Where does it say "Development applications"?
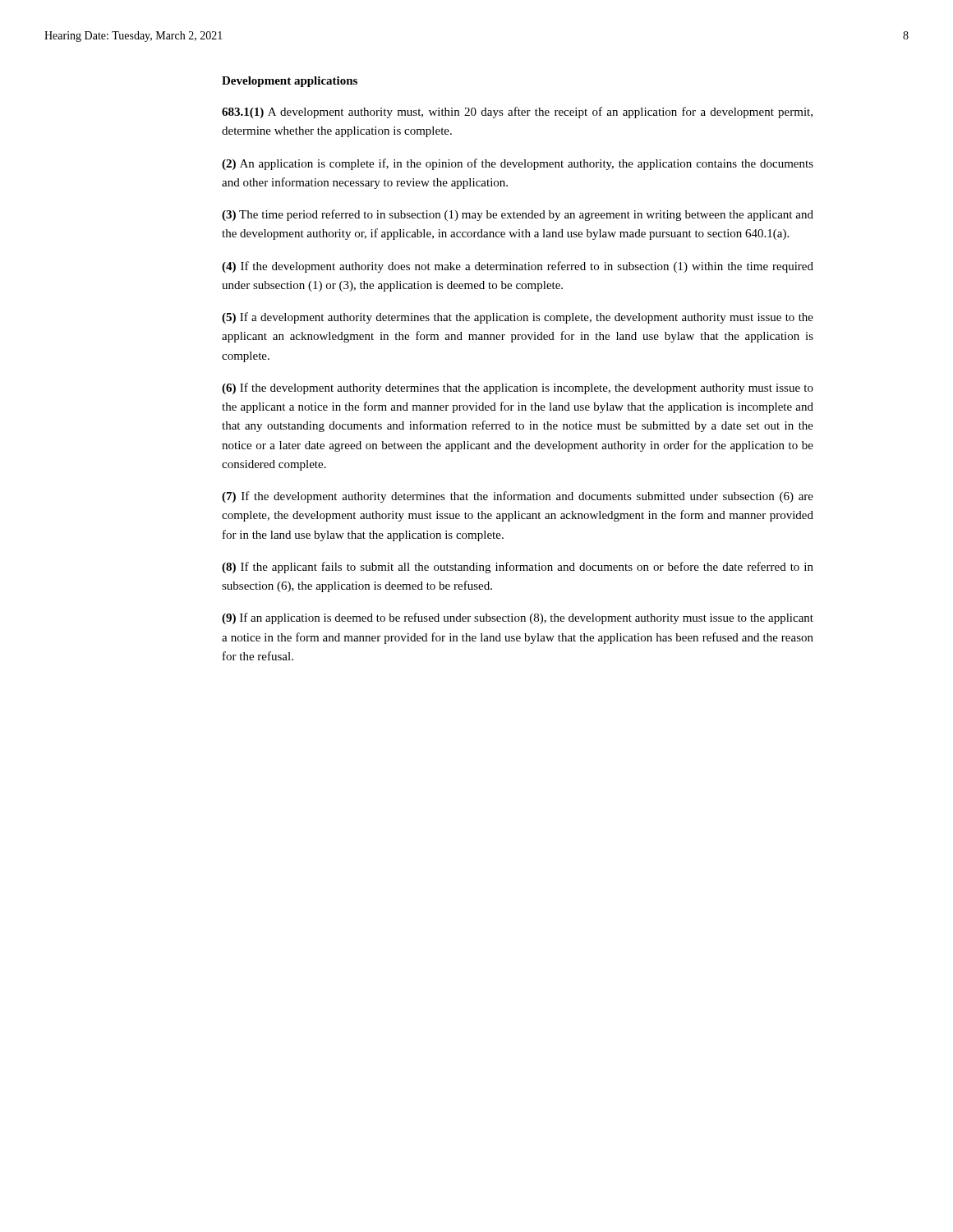953x1232 pixels. [290, 81]
